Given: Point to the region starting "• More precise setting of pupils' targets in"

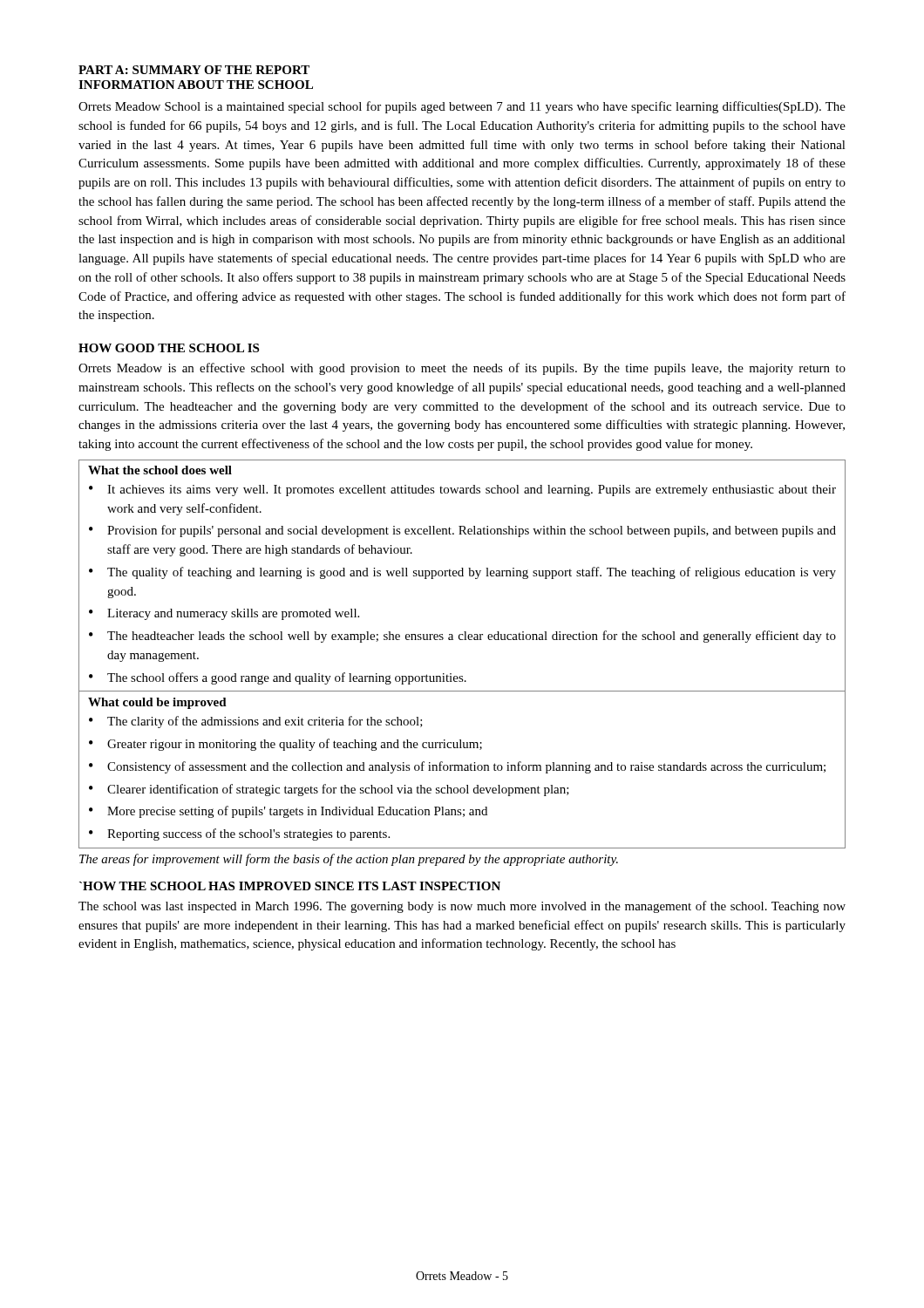Looking at the screenshot, I should pyautogui.click(x=462, y=811).
